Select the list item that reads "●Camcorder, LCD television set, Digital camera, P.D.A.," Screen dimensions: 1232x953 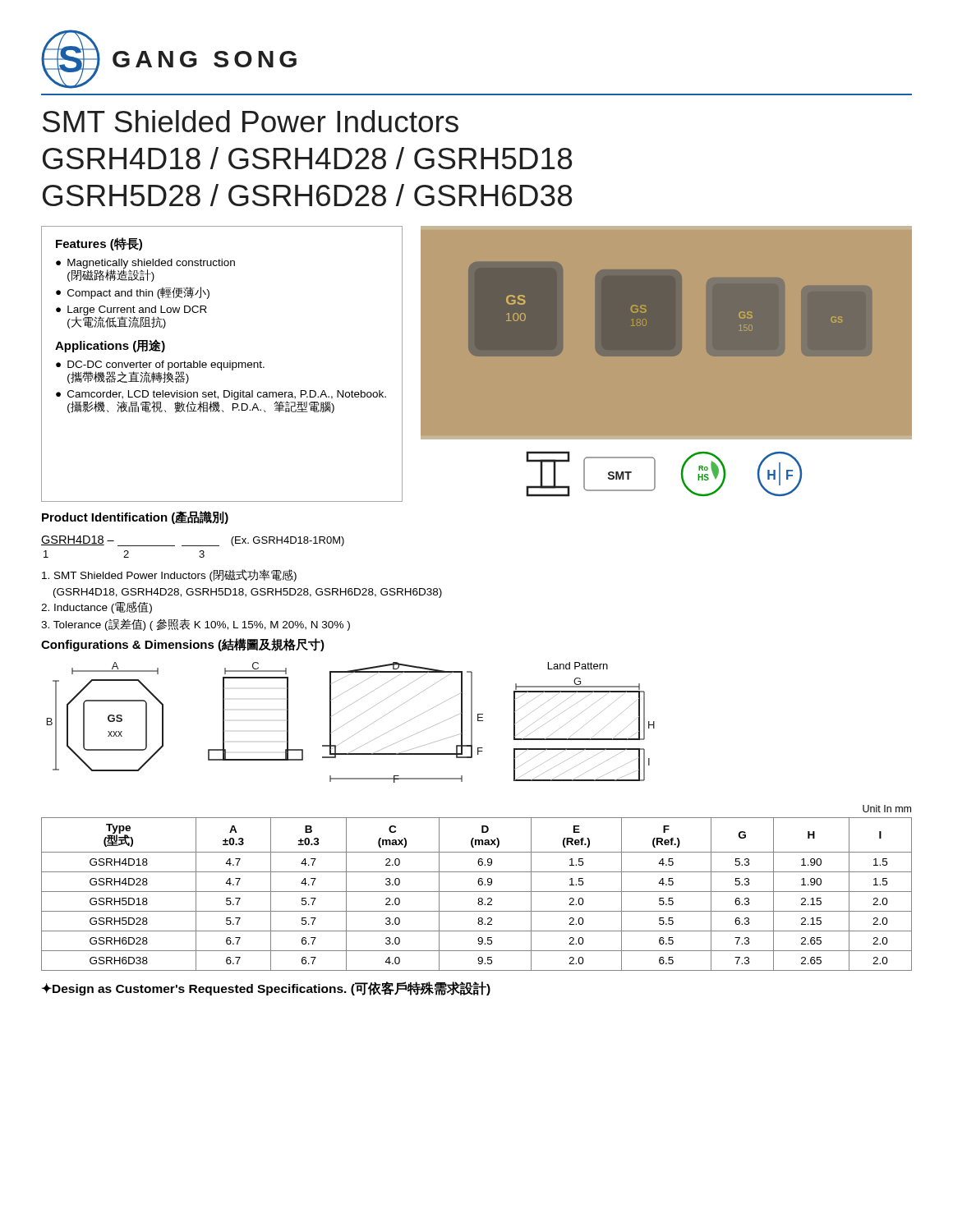point(221,402)
